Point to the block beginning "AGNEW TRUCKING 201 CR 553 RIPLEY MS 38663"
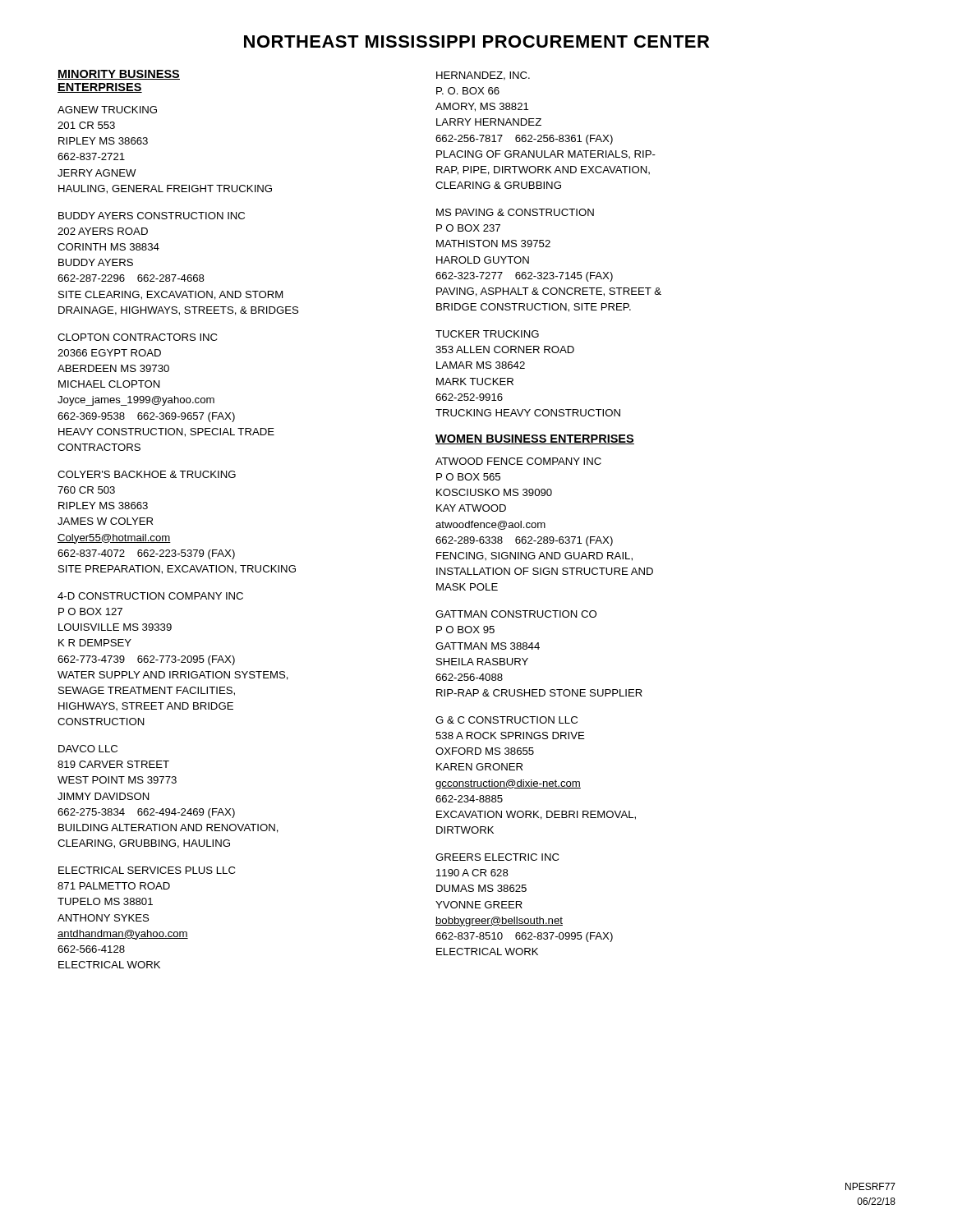 (107, 110)
